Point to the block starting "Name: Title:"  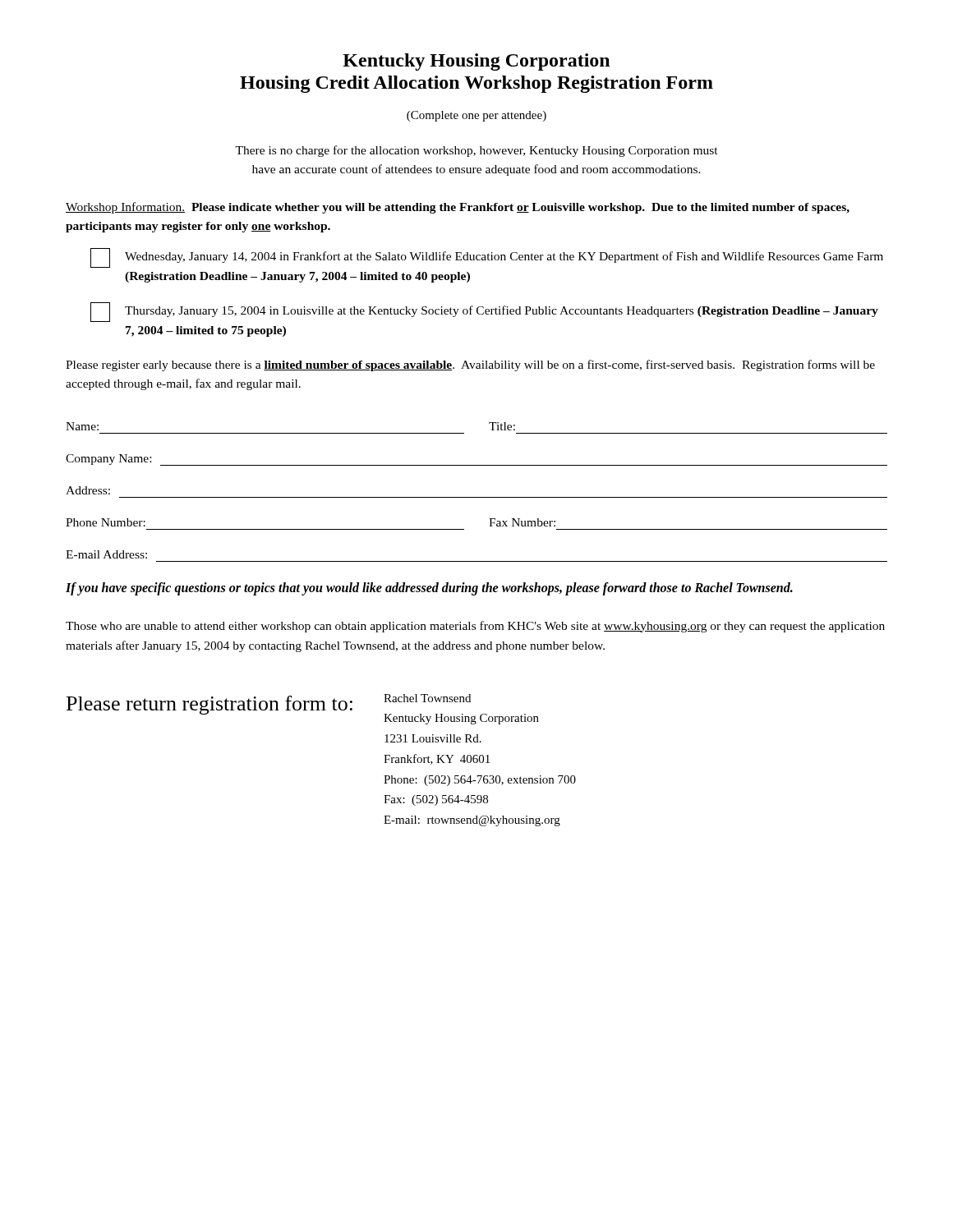point(83,426)
